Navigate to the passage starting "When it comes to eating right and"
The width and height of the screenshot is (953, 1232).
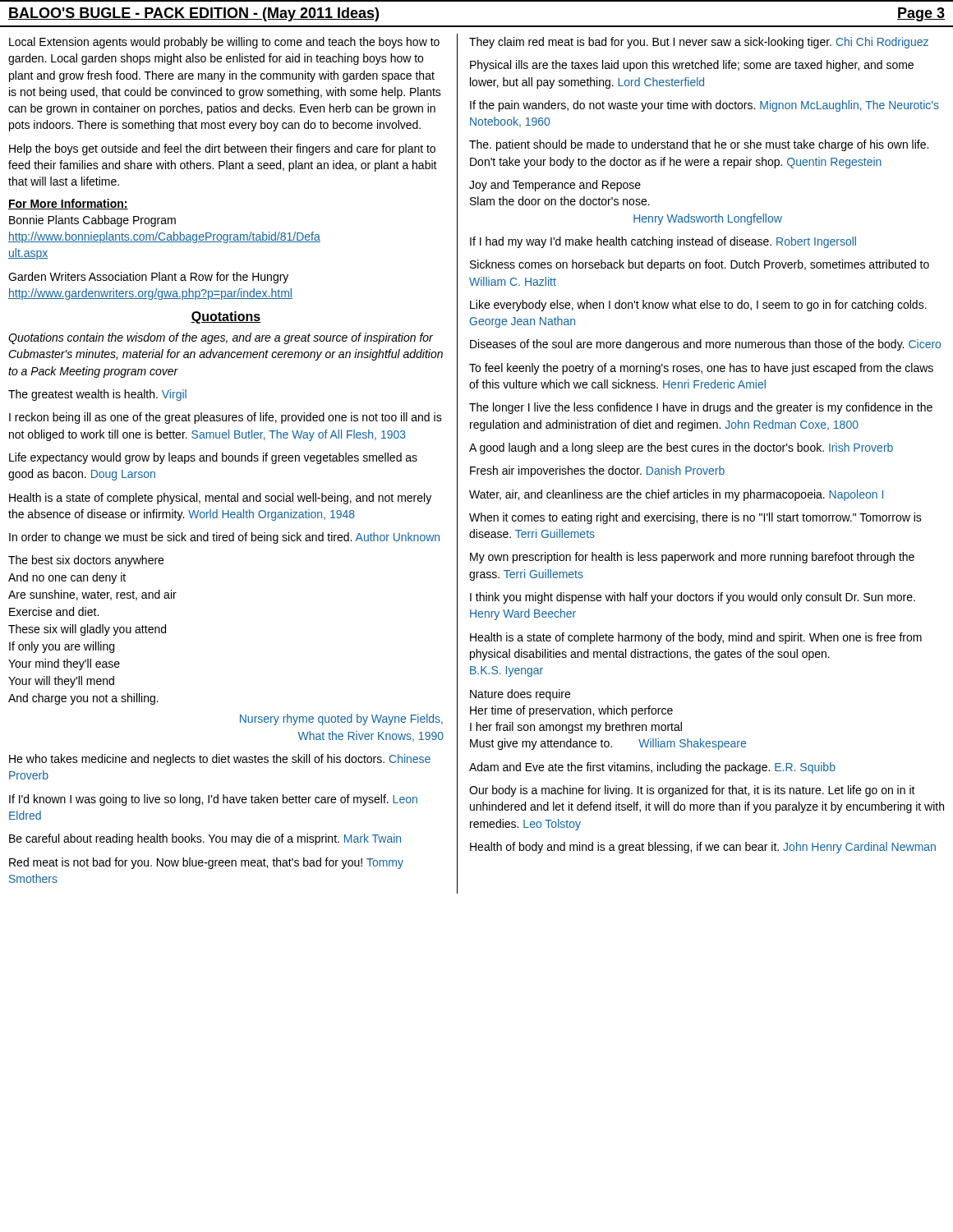(x=695, y=526)
